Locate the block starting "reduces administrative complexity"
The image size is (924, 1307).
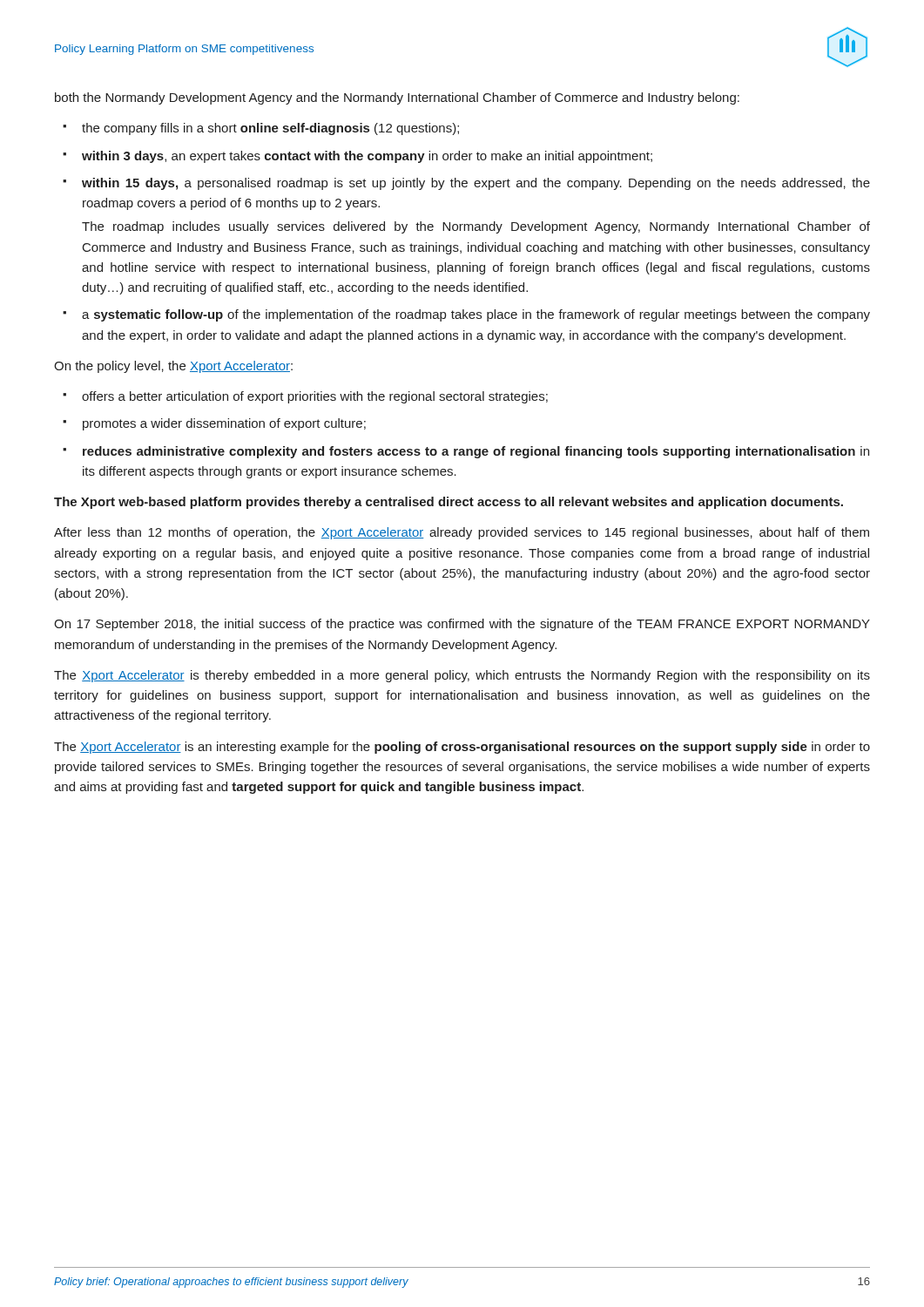coord(476,461)
